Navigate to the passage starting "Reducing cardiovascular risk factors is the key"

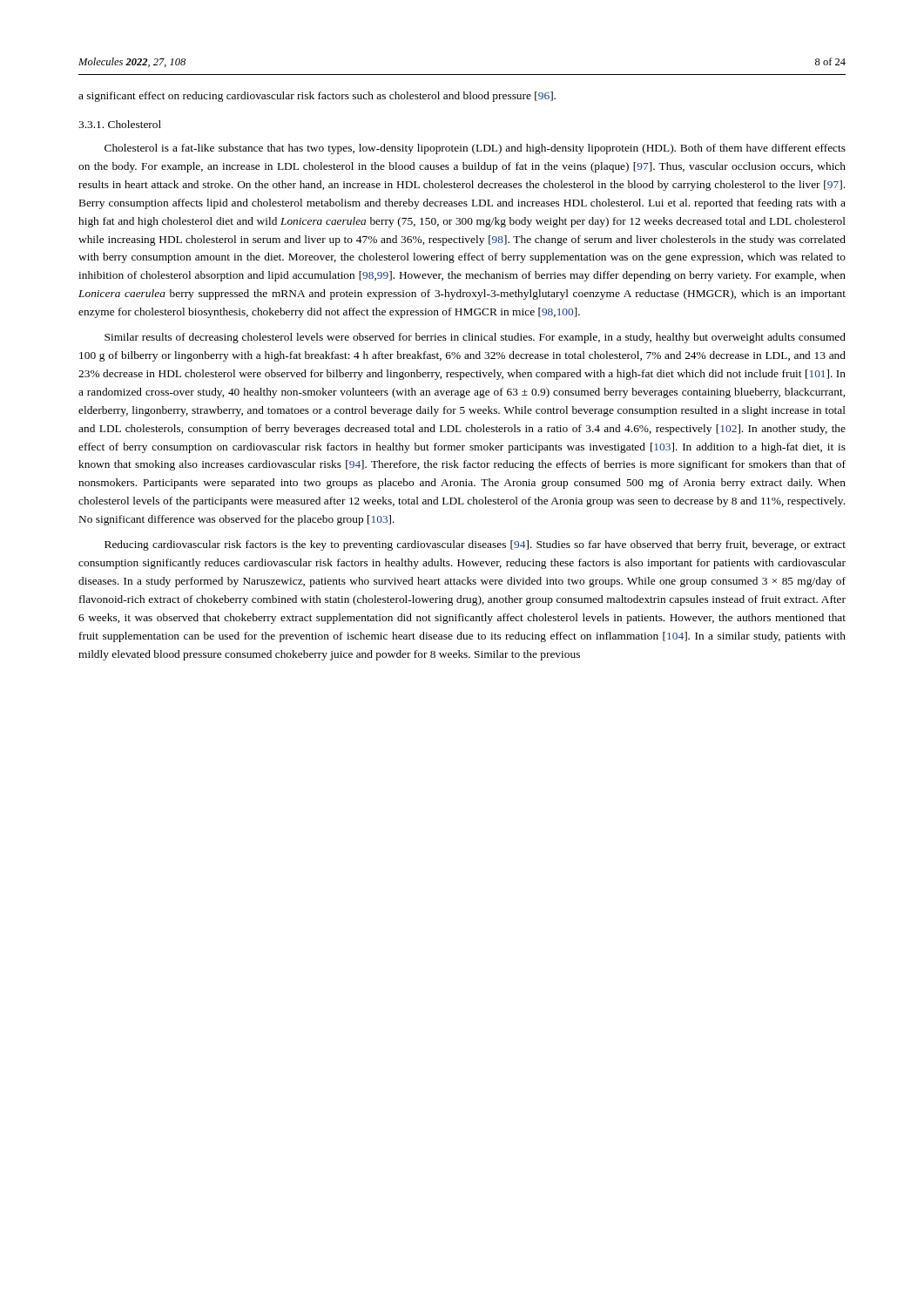462,599
